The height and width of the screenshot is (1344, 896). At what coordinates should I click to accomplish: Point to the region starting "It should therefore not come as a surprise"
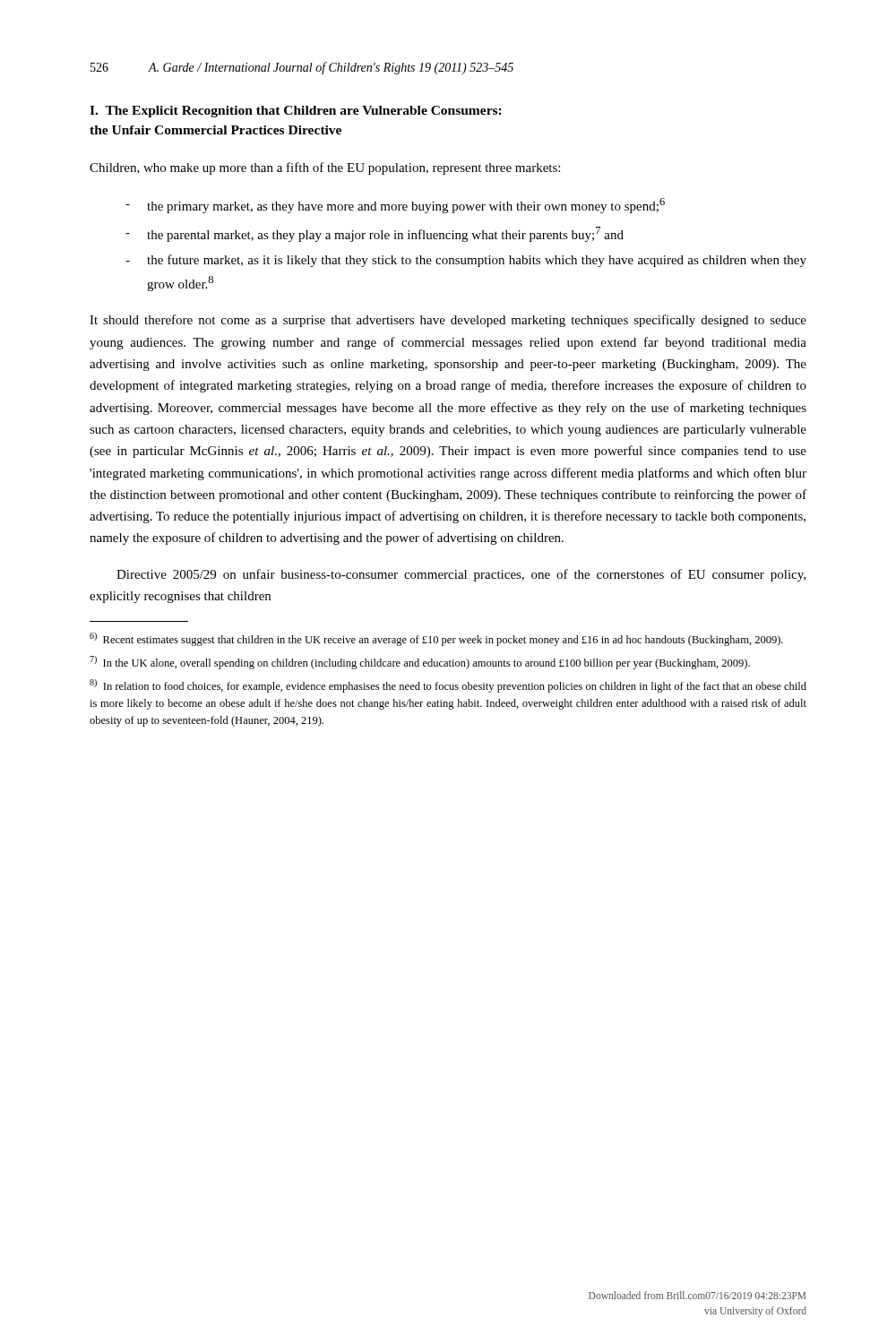[x=448, y=429]
